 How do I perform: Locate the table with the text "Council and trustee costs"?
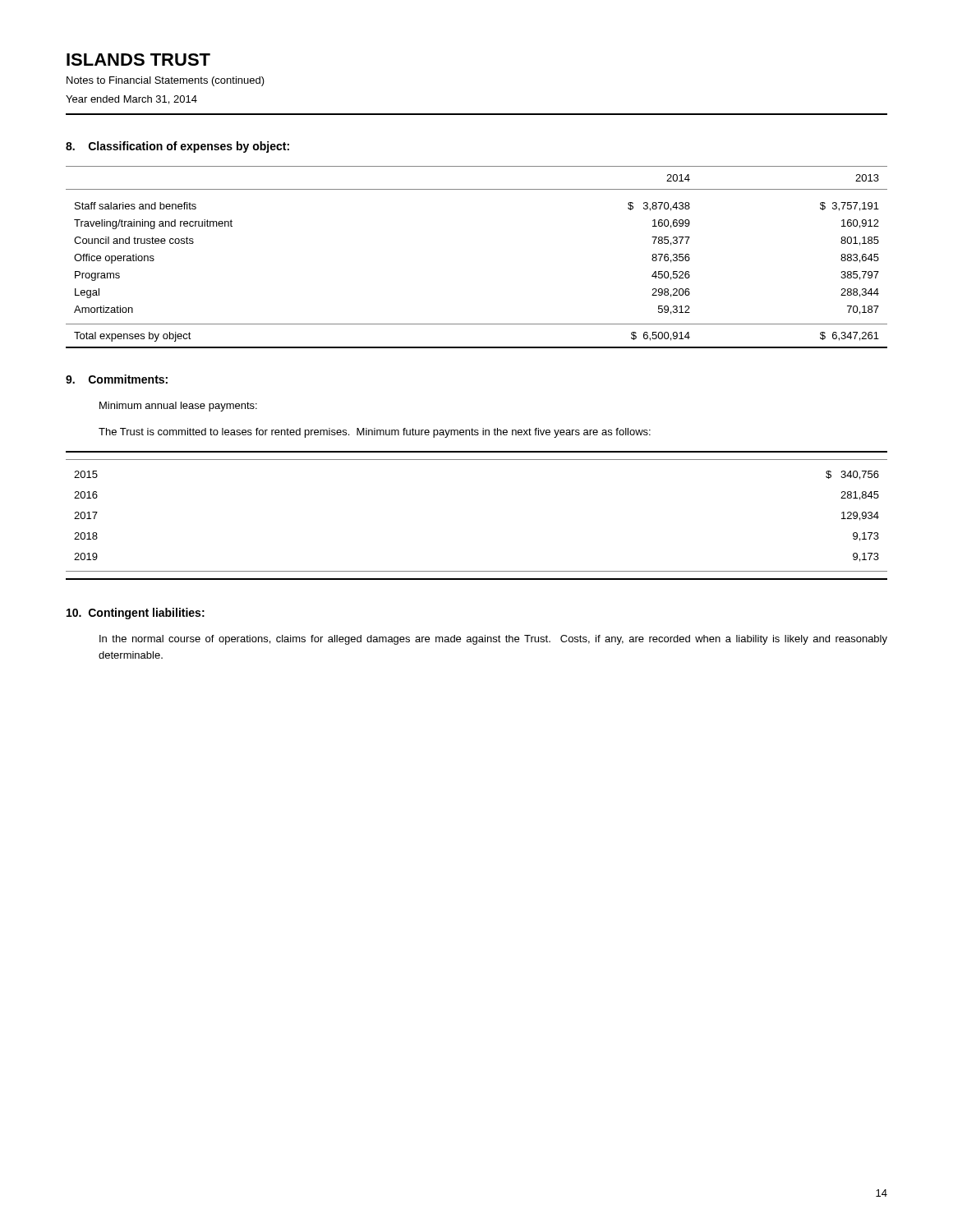tap(476, 257)
